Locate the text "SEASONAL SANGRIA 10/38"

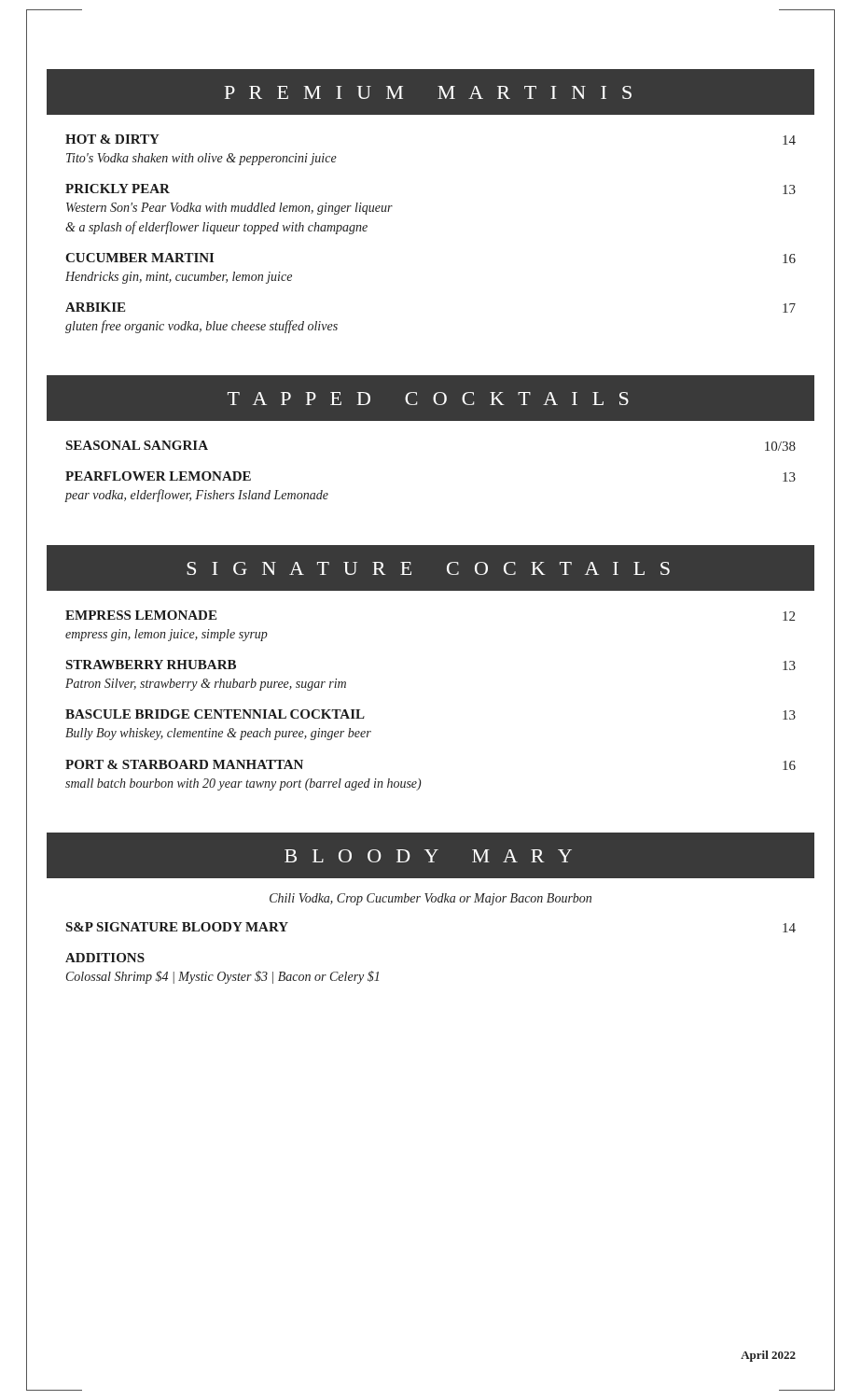[x=120, y=446]
